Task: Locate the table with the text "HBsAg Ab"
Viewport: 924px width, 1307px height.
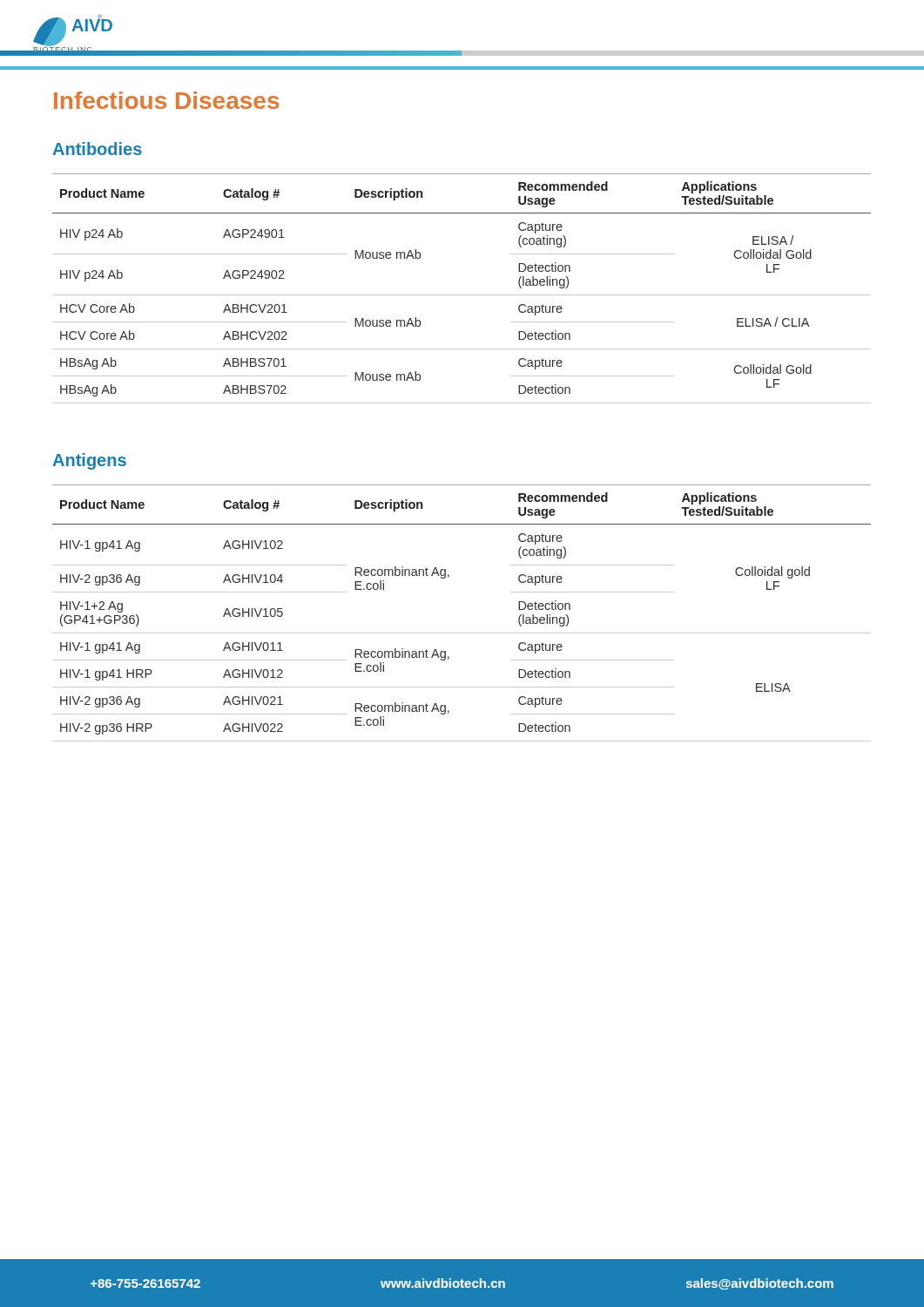Action: (462, 288)
